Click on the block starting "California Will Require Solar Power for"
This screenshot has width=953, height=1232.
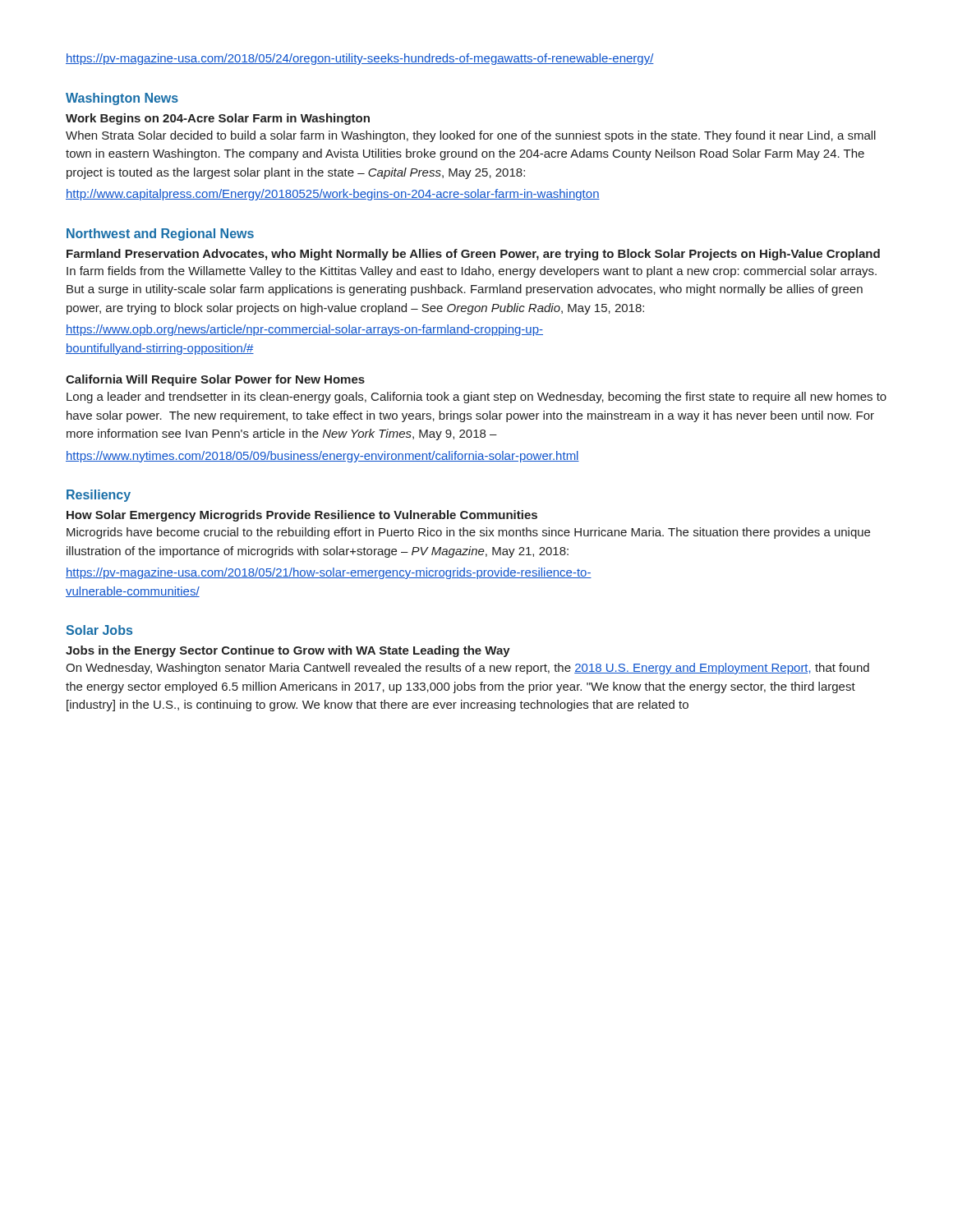pyautogui.click(x=476, y=418)
